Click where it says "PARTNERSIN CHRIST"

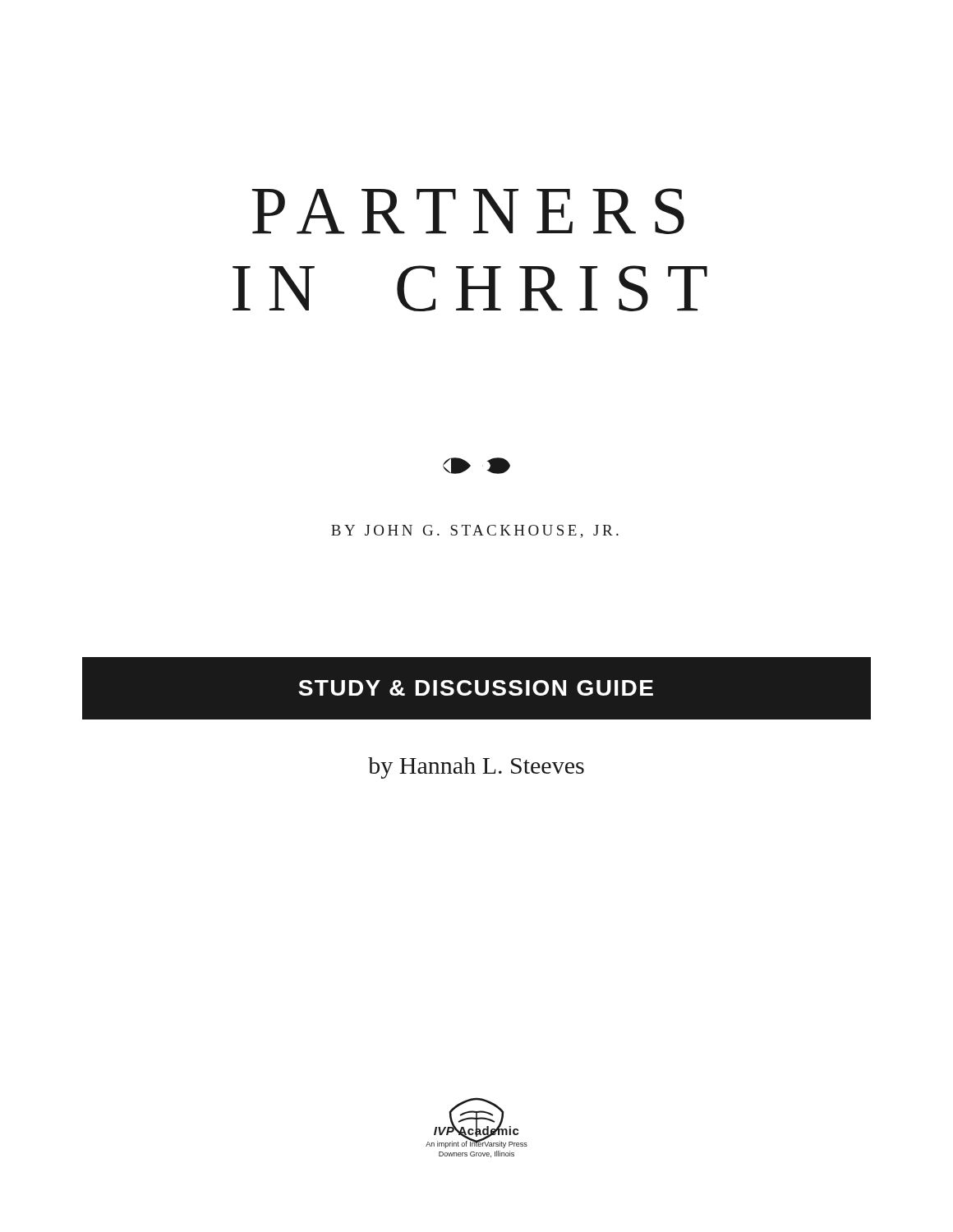click(x=476, y=250)
